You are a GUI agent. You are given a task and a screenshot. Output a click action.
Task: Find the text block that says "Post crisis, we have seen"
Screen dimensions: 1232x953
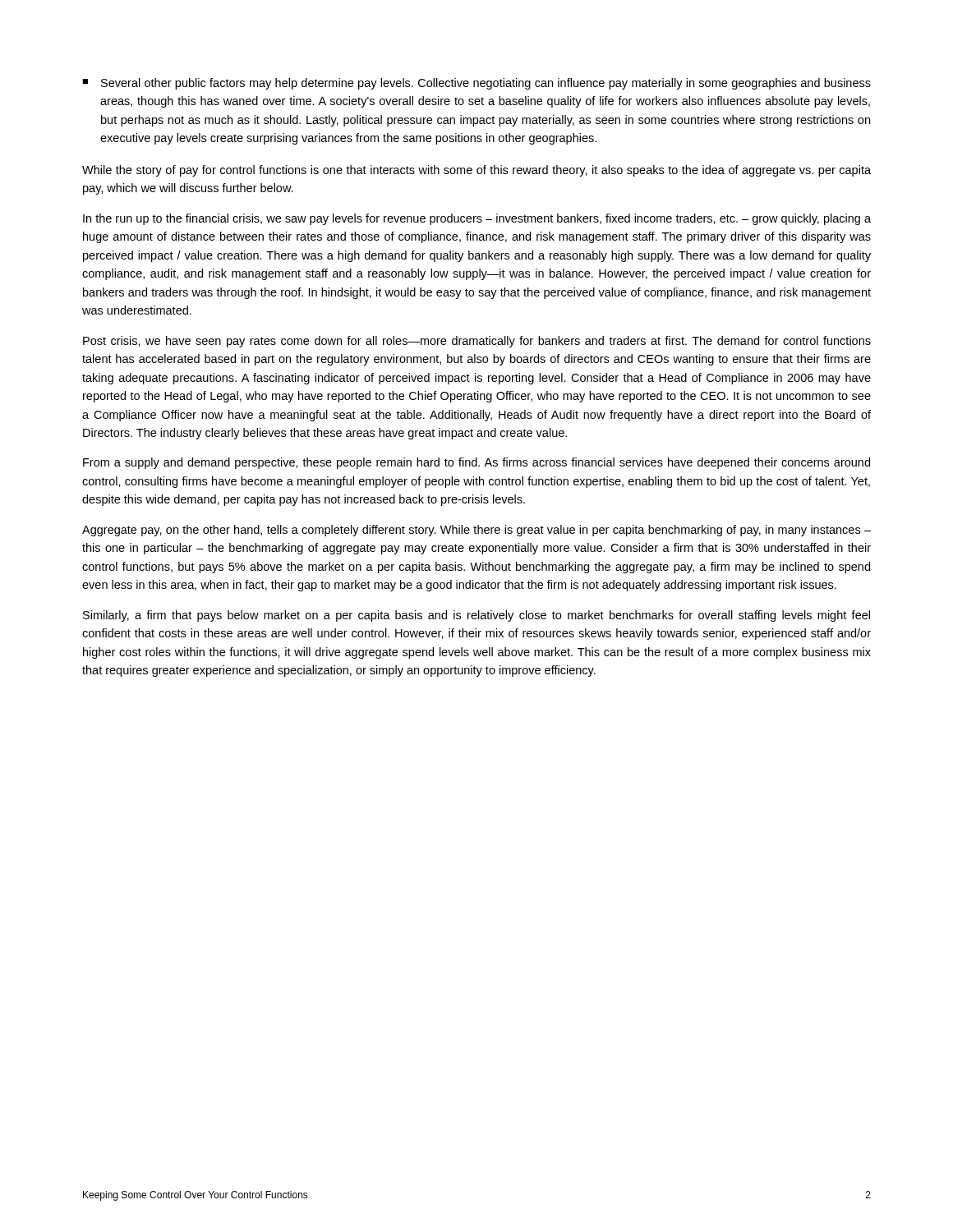(476, 387)
